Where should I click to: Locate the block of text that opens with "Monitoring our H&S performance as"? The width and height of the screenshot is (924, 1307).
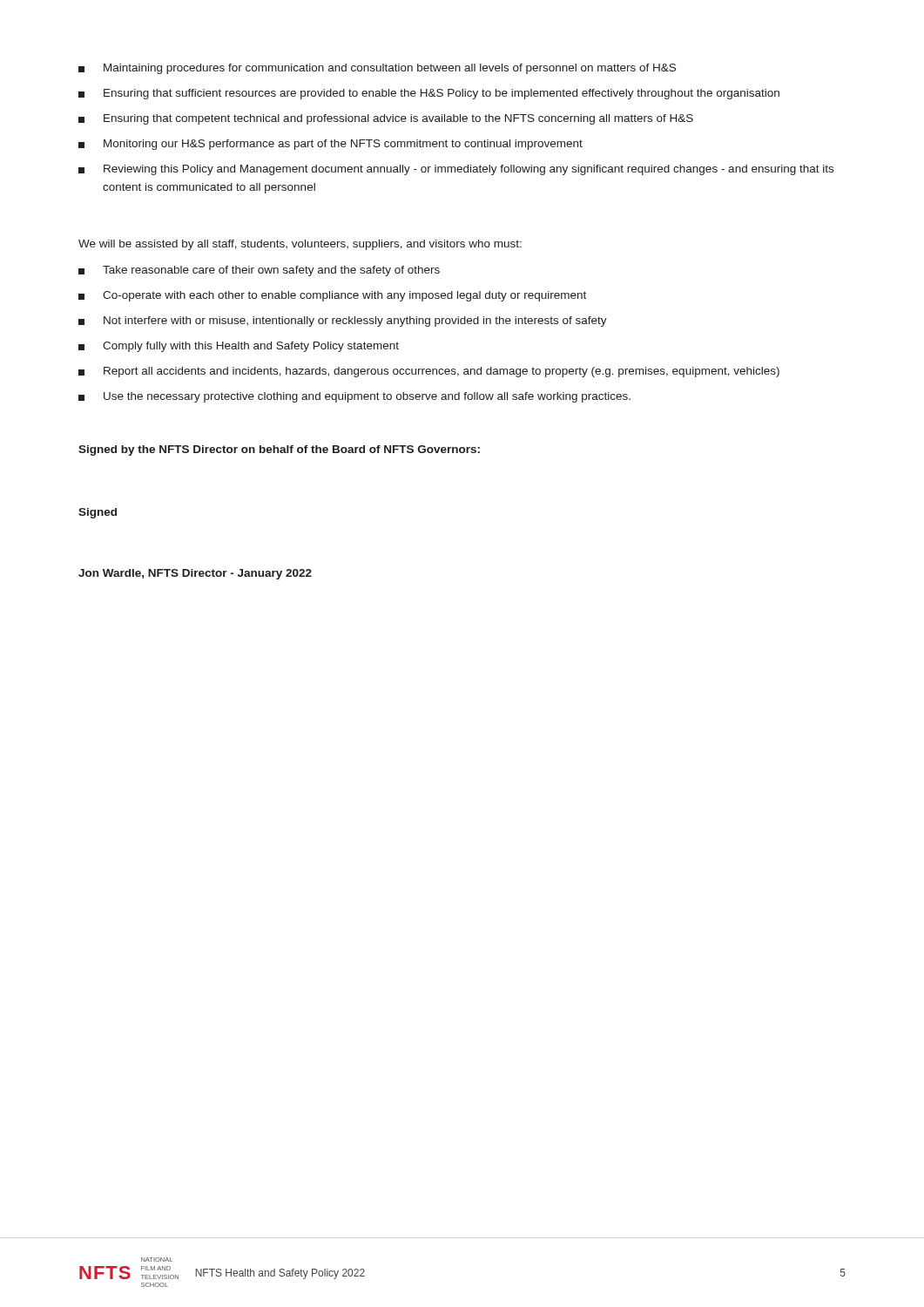462,144
